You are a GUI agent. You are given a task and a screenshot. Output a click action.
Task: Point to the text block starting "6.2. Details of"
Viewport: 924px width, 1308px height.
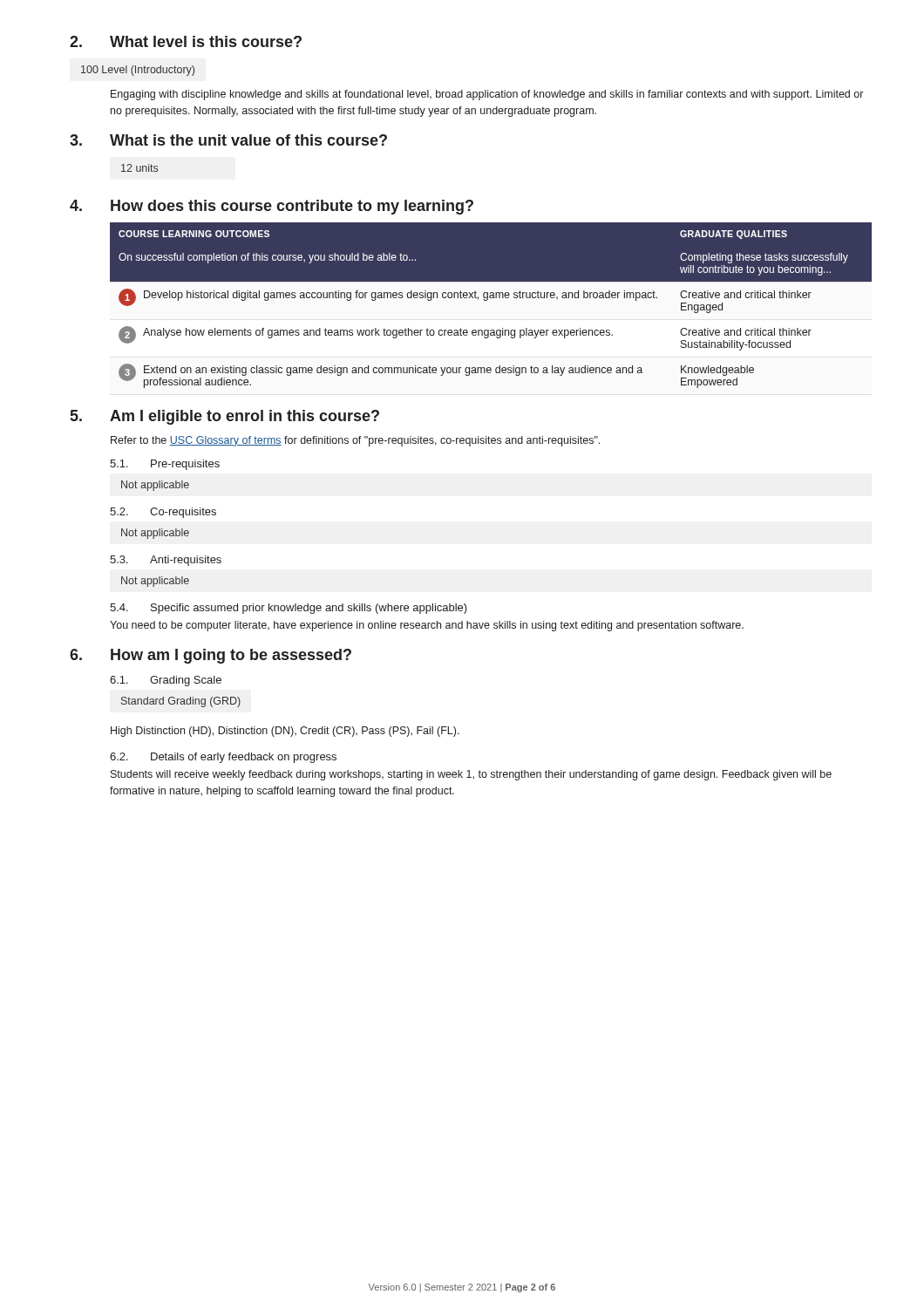tap(223, 756)
